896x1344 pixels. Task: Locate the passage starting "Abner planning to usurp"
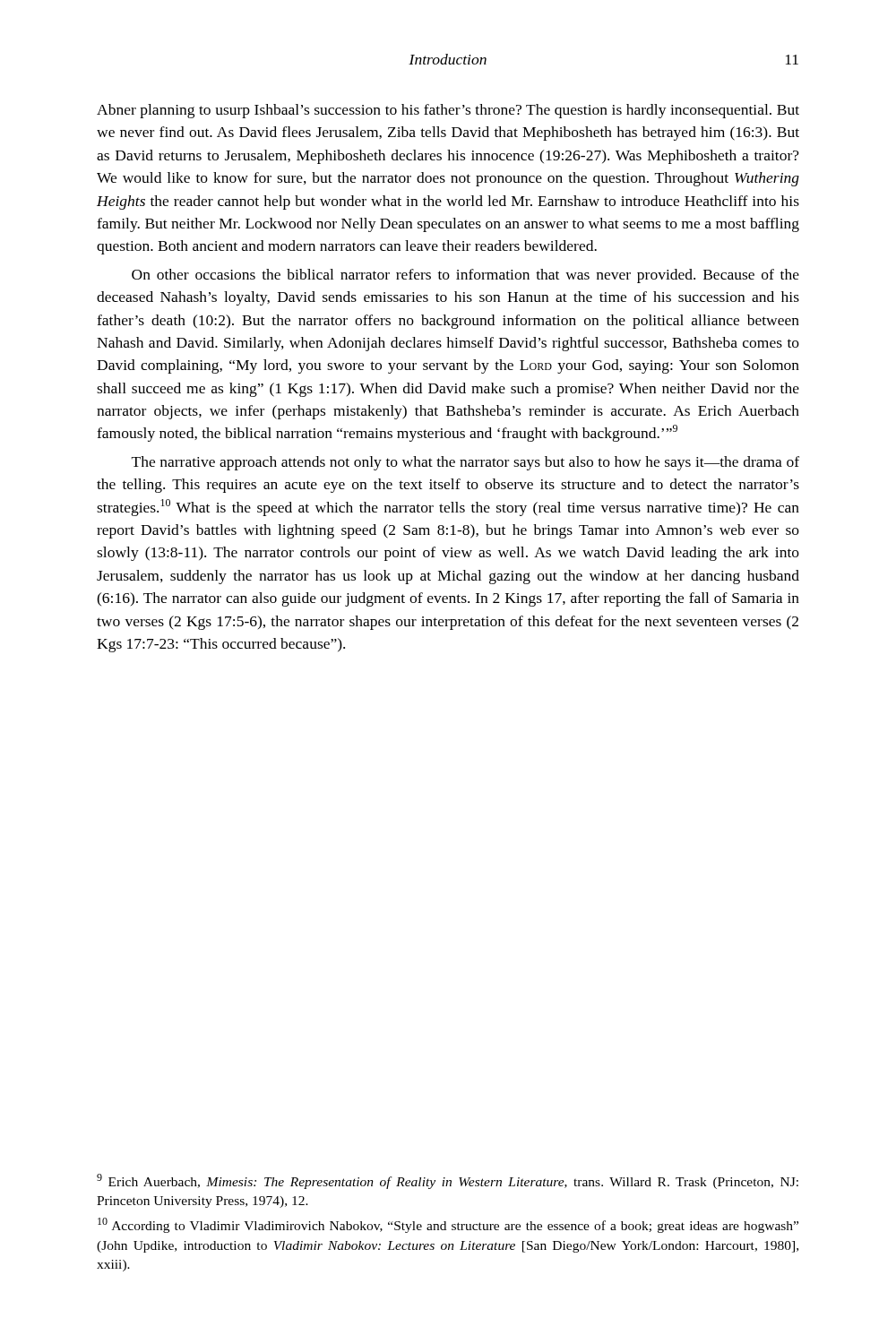(x=448, y=178)
